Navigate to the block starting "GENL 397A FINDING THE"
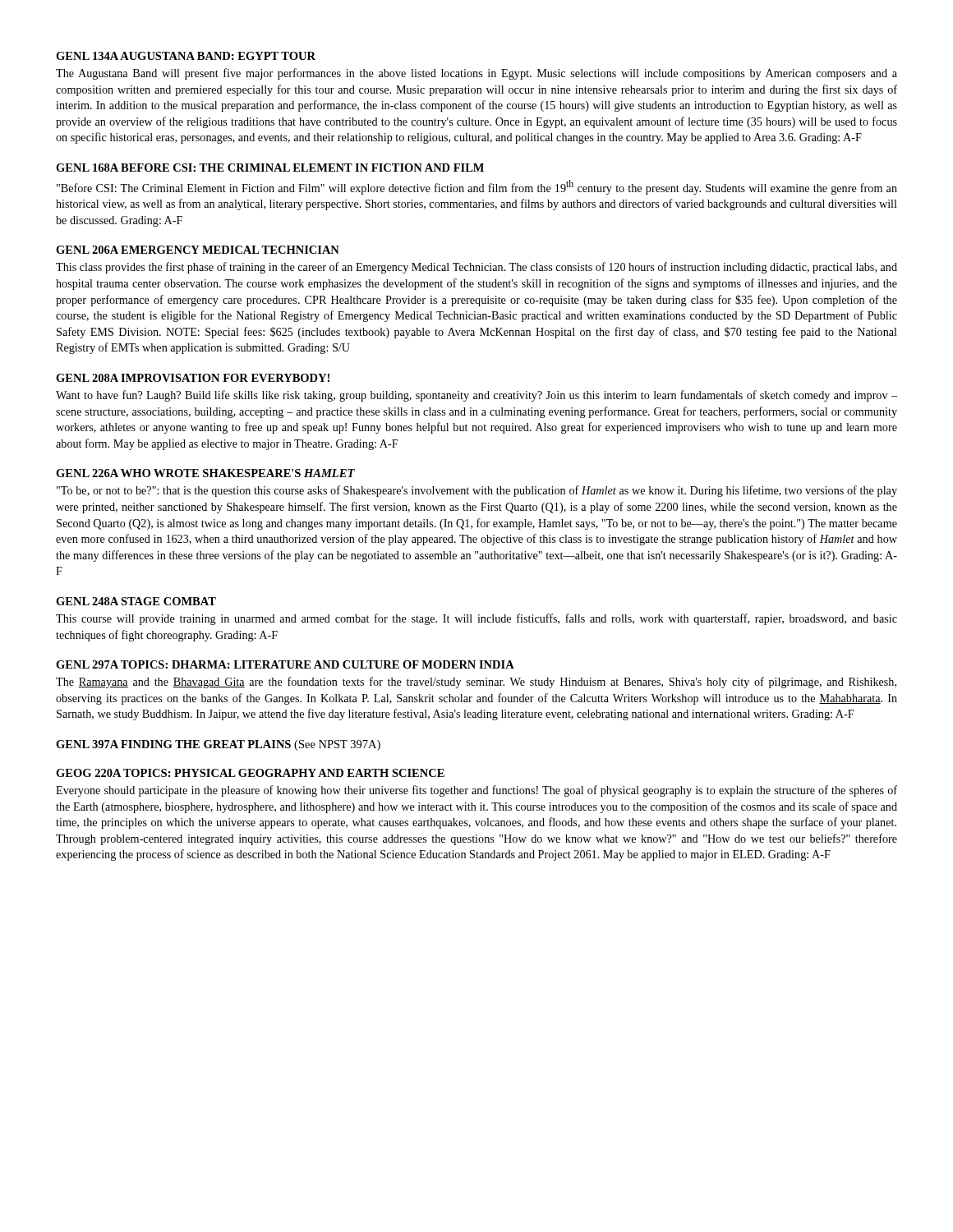Screen dimensions: 1232x953 point(218,744)
